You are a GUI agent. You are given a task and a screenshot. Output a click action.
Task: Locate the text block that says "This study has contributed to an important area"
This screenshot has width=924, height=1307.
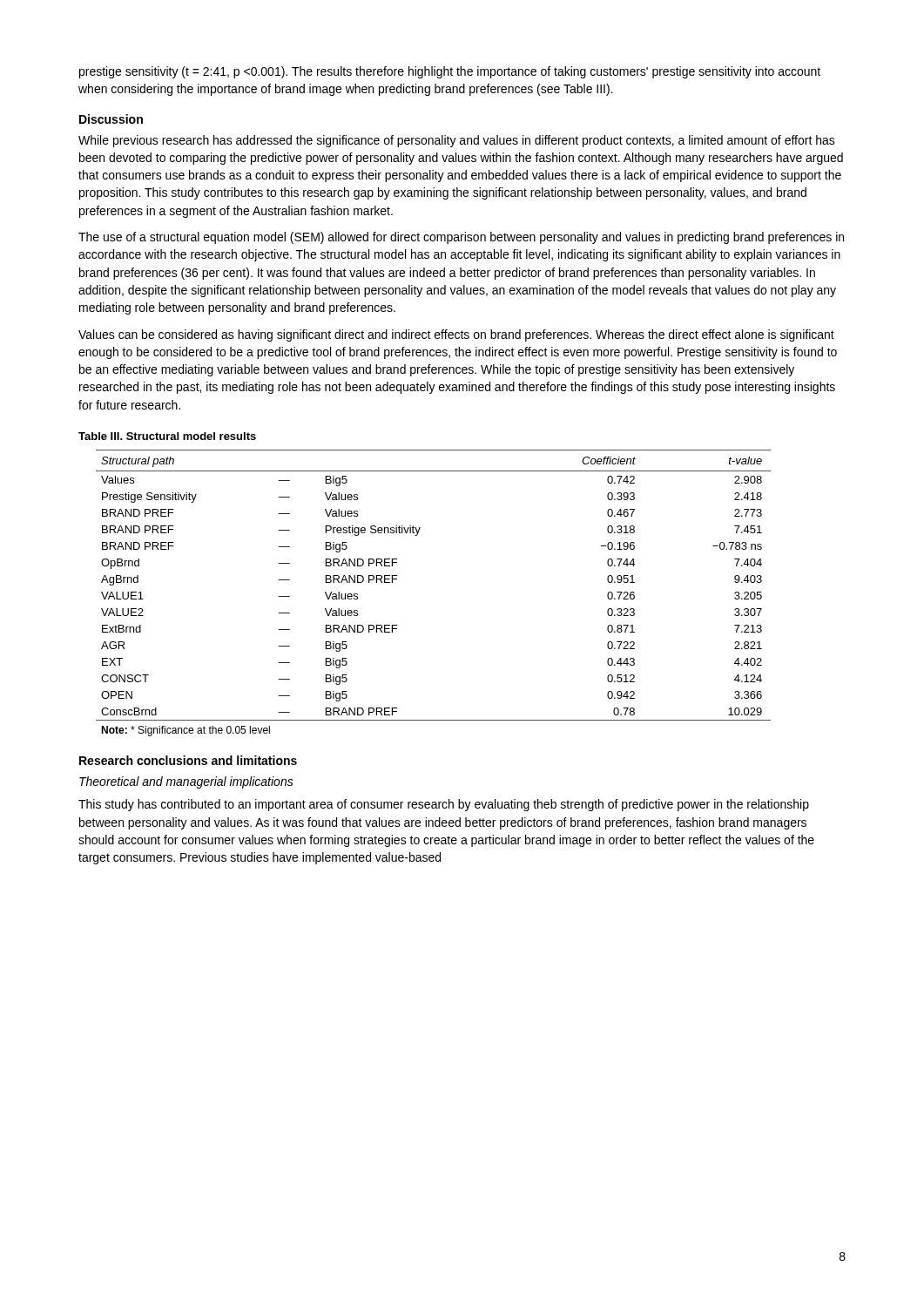[446, 831]
